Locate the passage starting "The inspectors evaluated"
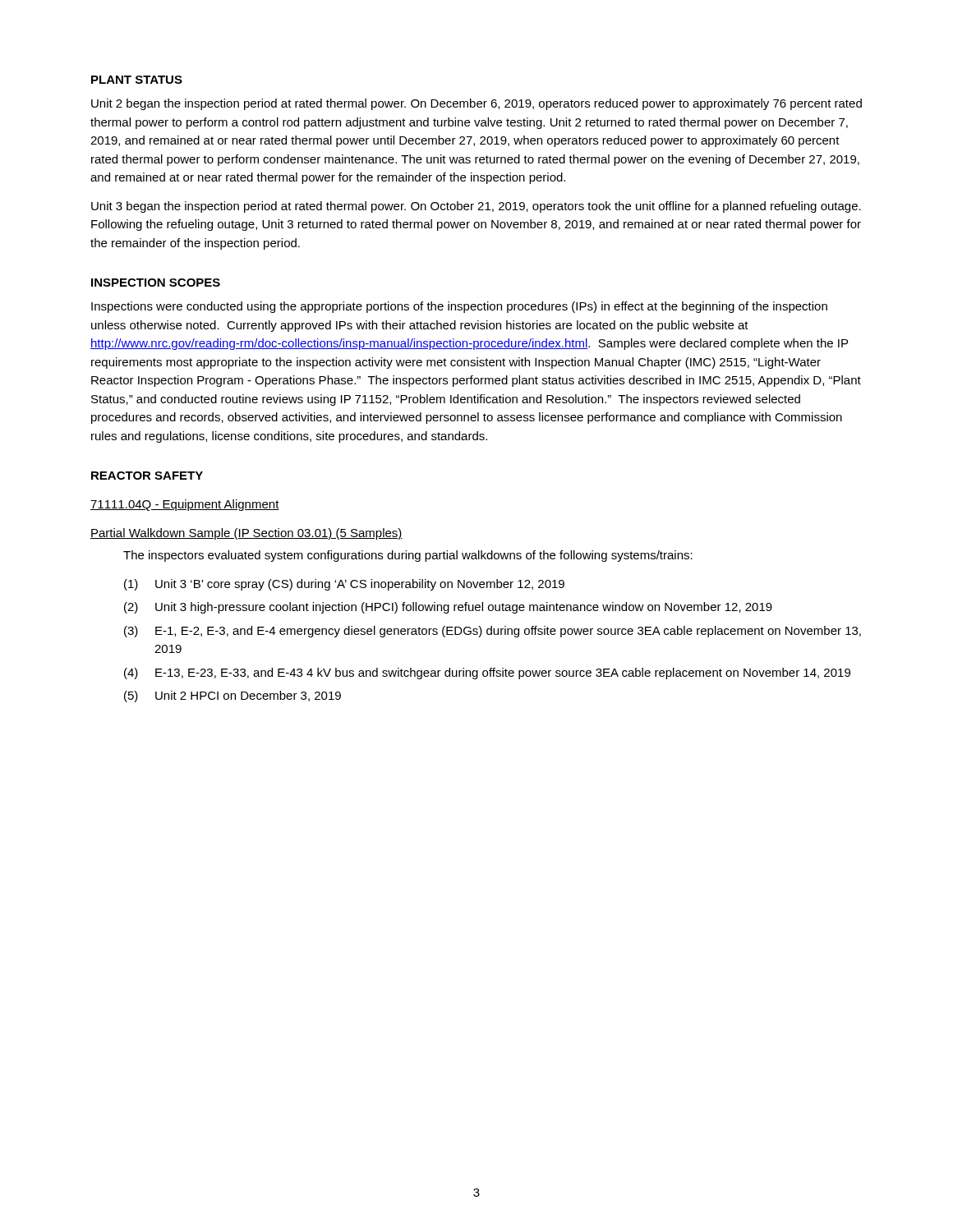Image resolution: width=953 pixels, height=1232 pixels. click(408, 555)
